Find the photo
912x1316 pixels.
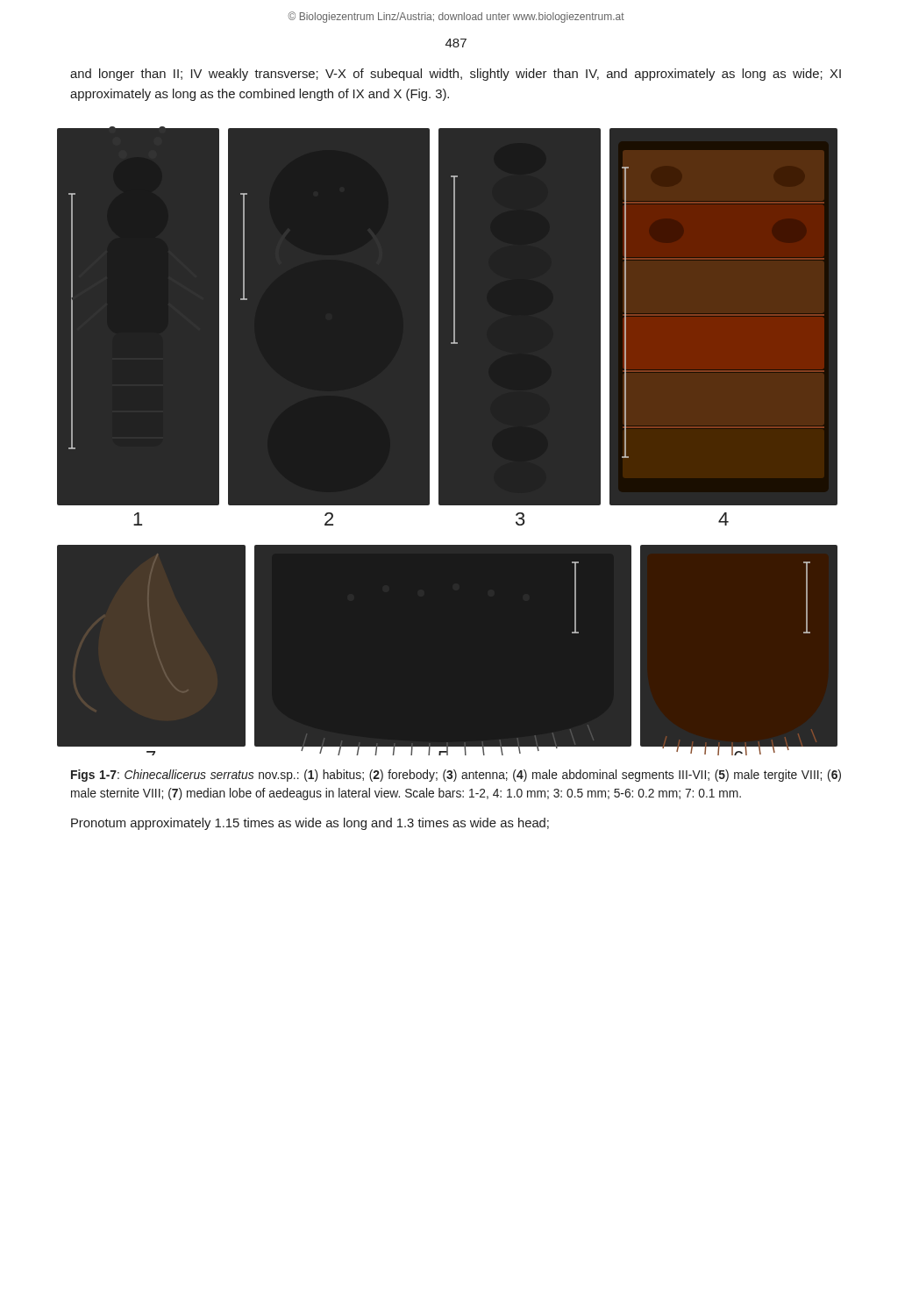pos(456,441)
